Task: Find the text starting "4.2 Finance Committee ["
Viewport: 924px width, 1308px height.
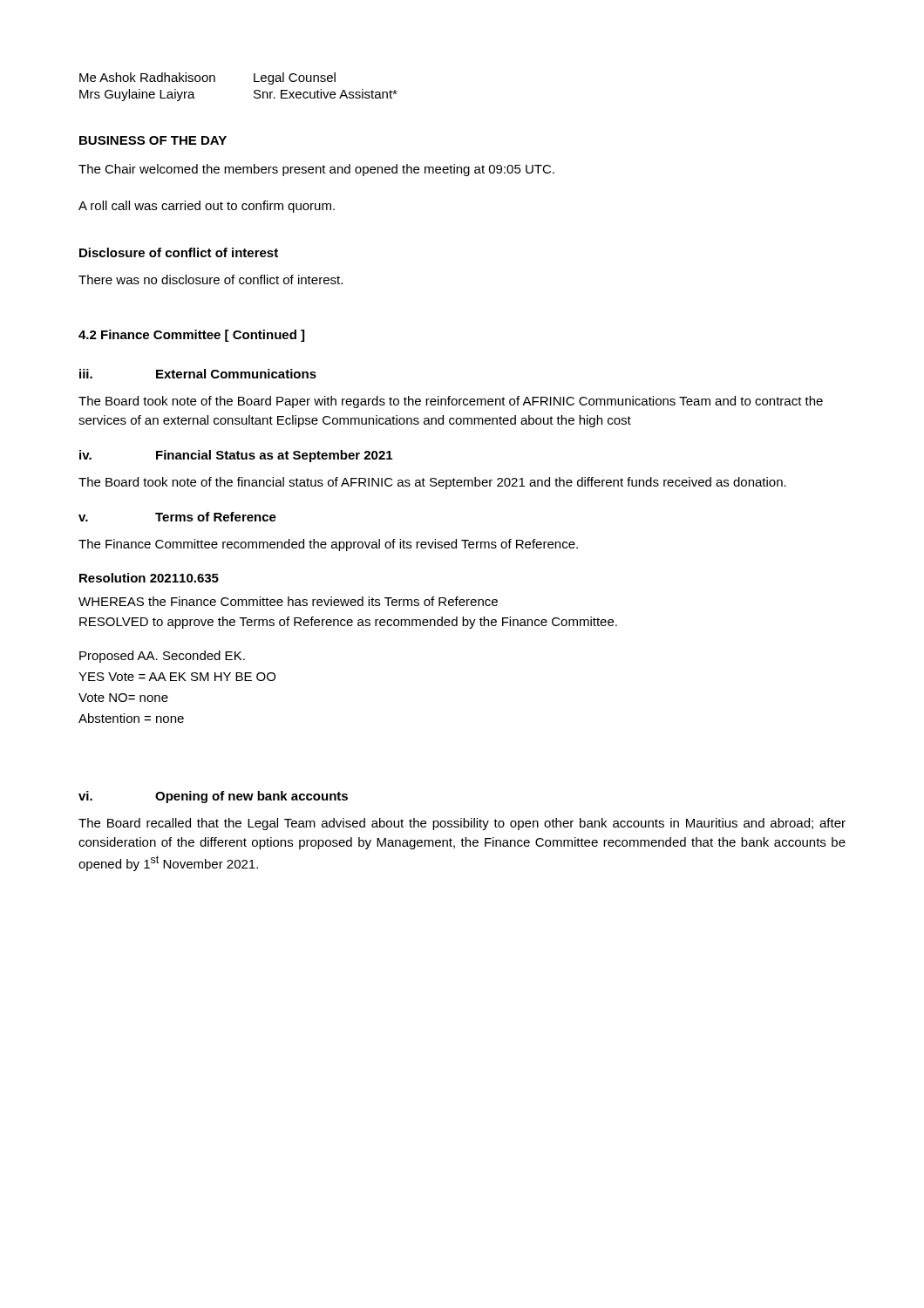Action: click(x=192, y=335)
